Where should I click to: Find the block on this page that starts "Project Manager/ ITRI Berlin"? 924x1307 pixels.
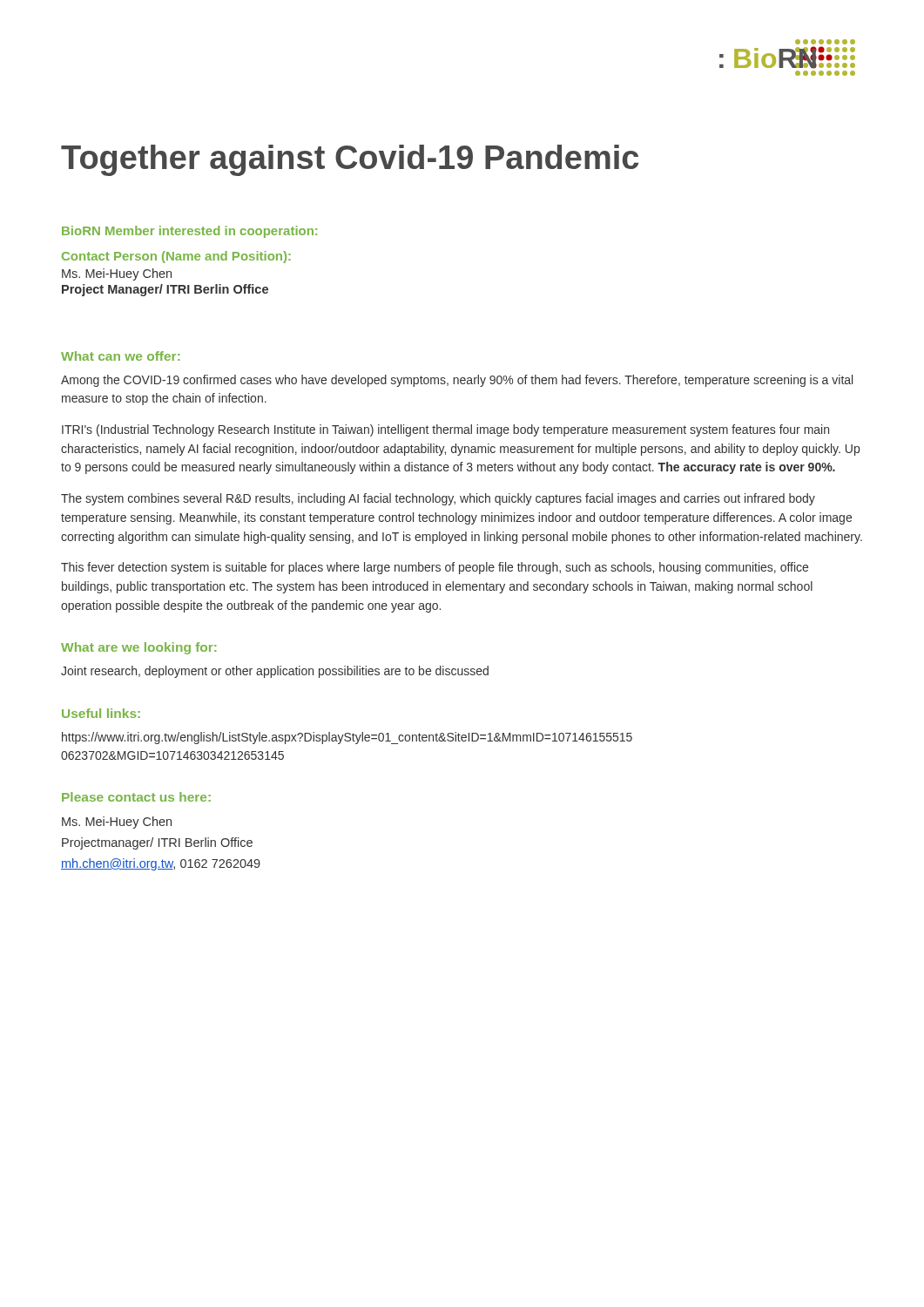pyautogui.click(x=165, y=290)
